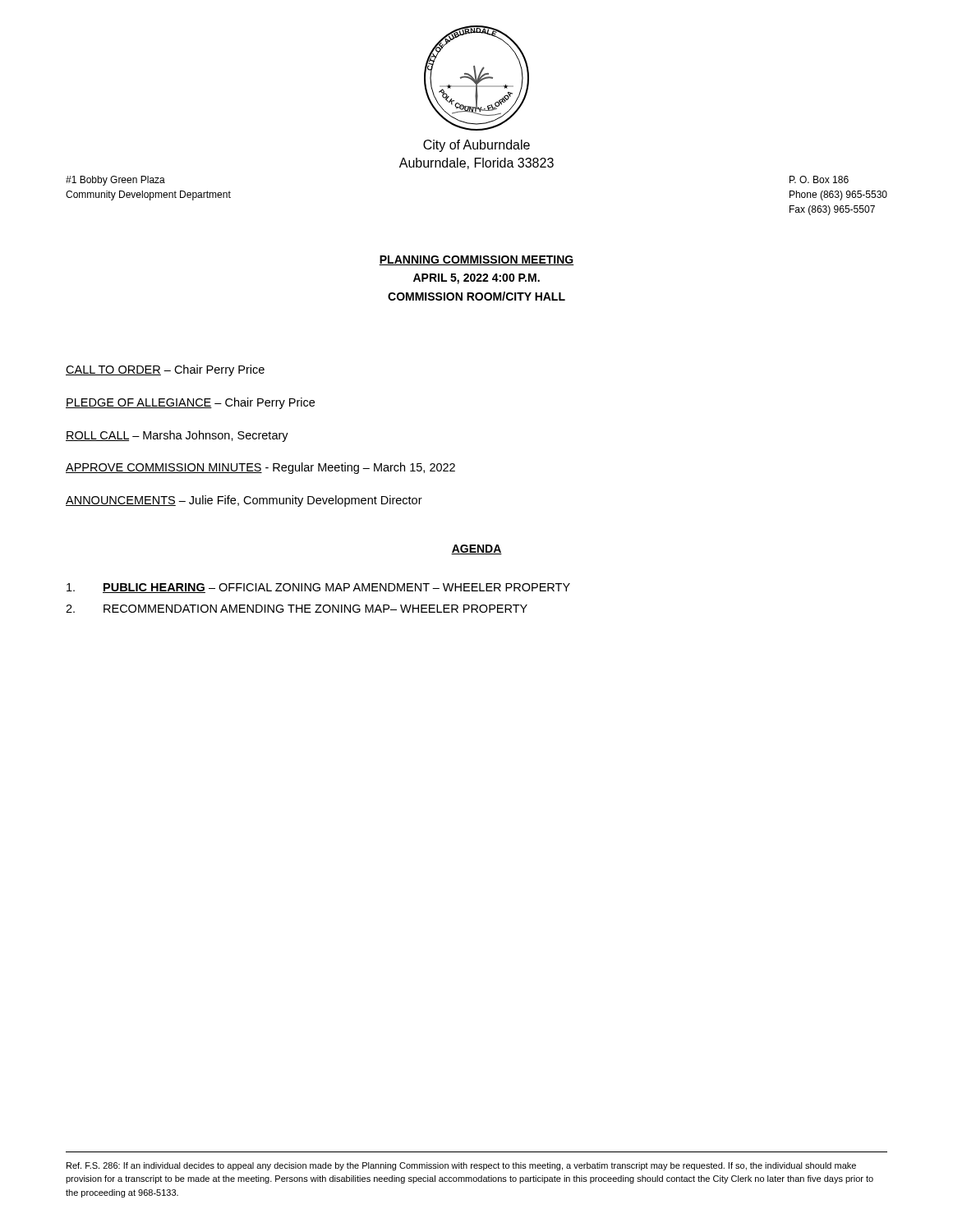
Task: Point to the section header beginning "PLANNING COMMISSION MEETING"
Action: (x=476, y=278)
